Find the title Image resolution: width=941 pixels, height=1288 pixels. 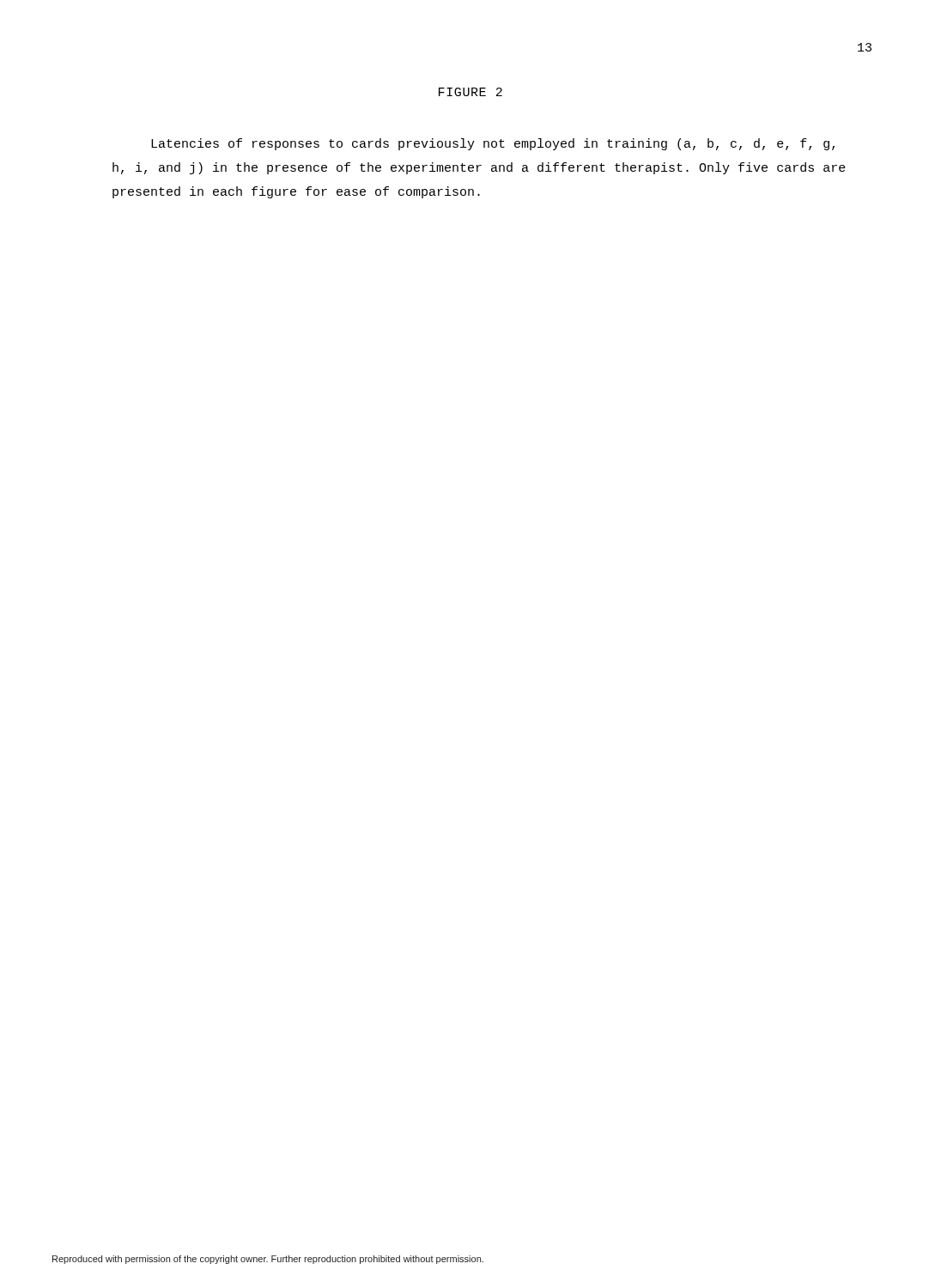pos(470,93)
